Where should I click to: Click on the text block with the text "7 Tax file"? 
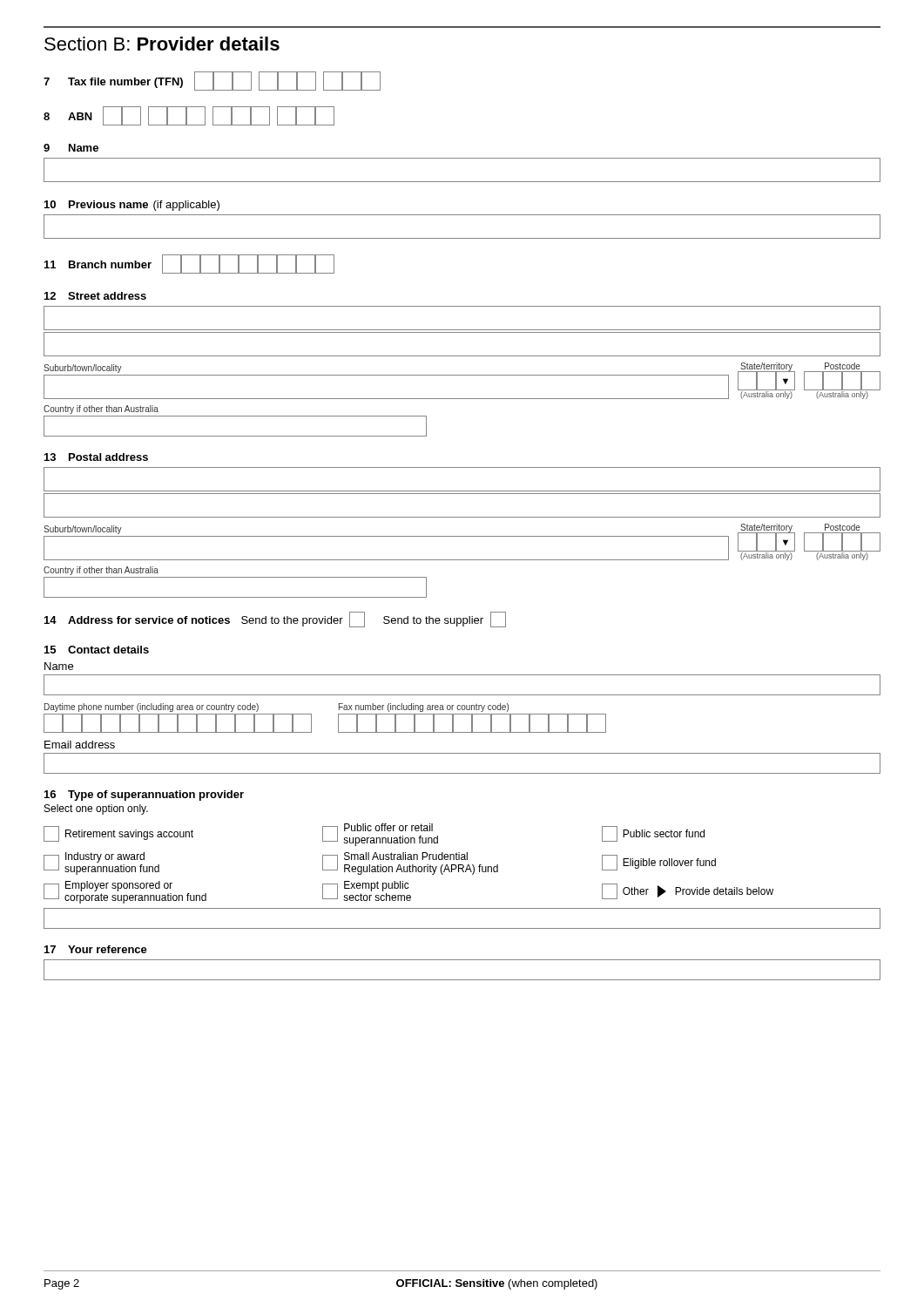212,81
